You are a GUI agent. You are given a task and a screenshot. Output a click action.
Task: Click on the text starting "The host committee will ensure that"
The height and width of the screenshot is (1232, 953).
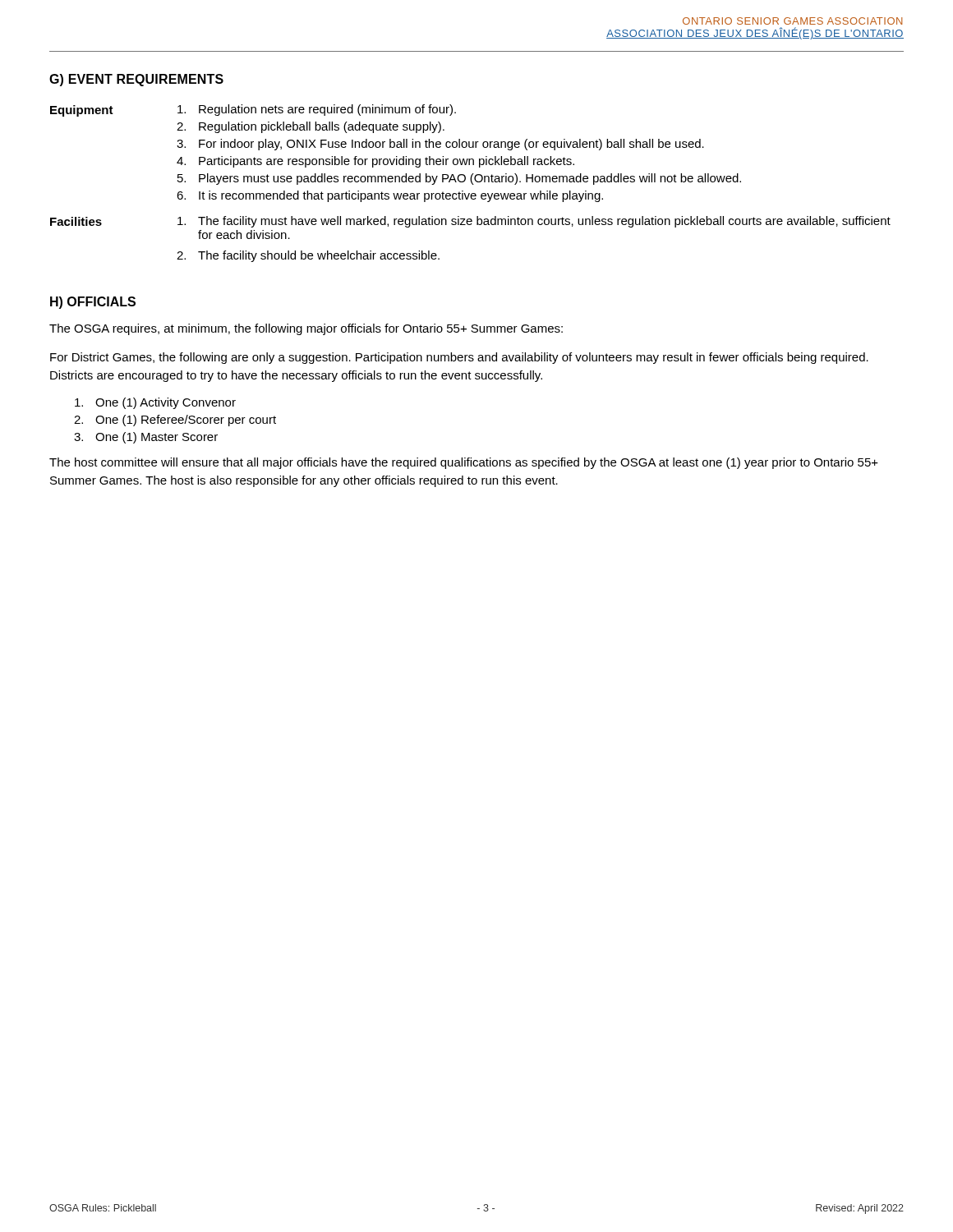pyautogui.click(x=464, y=471)
